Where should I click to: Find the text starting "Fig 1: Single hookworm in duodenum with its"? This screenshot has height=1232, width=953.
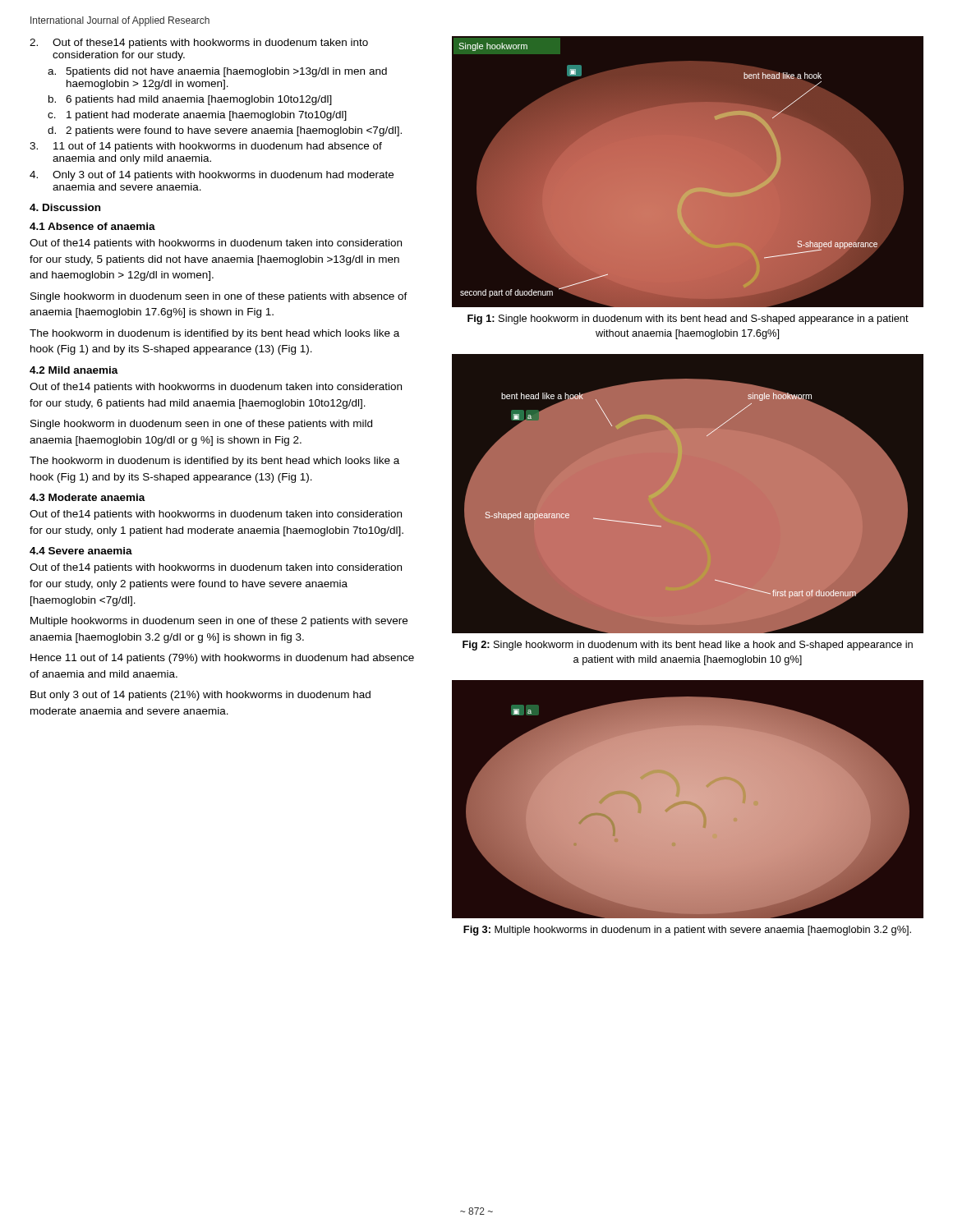pyautogui.click(x=688, y=326)
